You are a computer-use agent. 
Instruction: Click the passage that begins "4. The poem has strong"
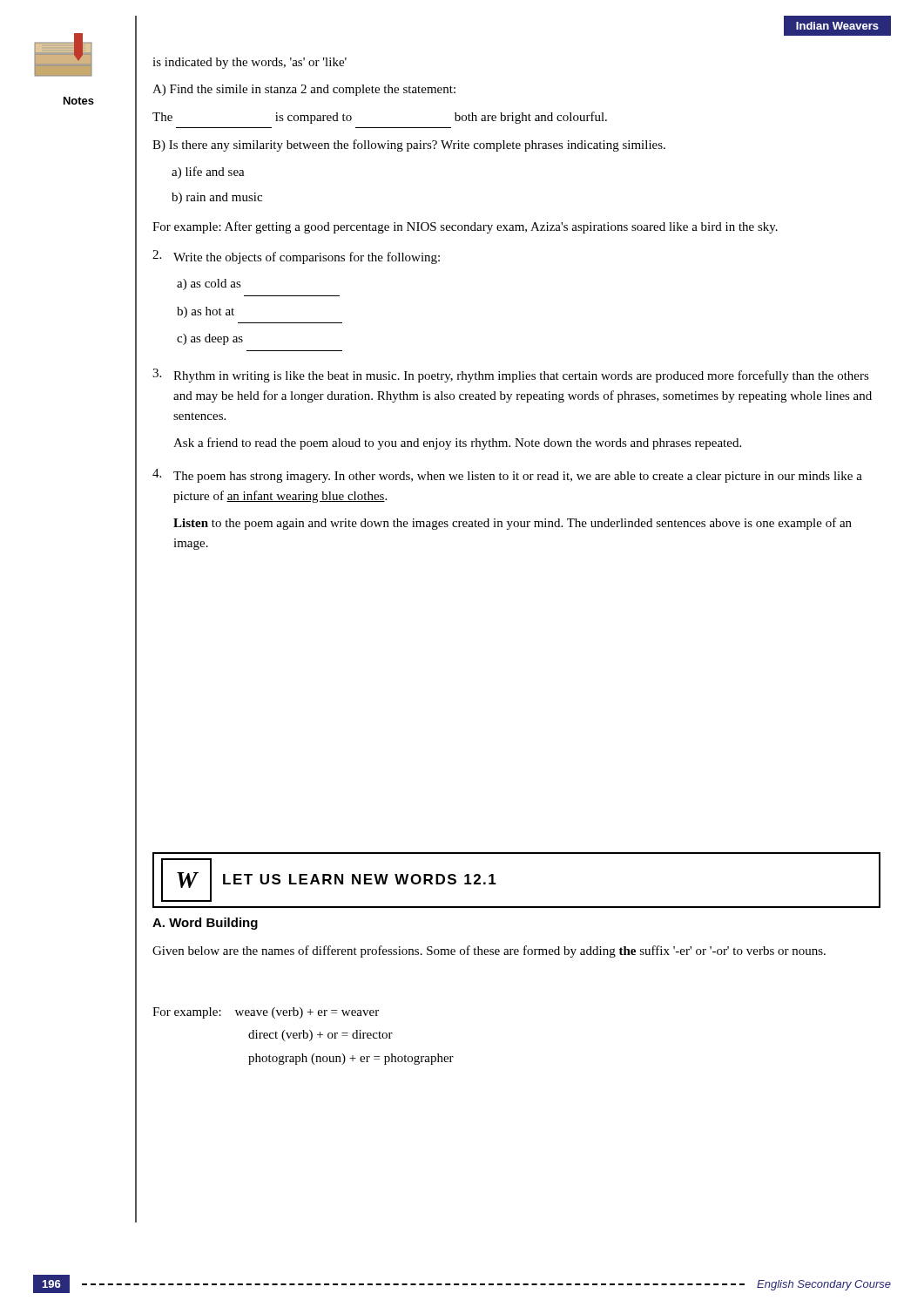[518, 510]
